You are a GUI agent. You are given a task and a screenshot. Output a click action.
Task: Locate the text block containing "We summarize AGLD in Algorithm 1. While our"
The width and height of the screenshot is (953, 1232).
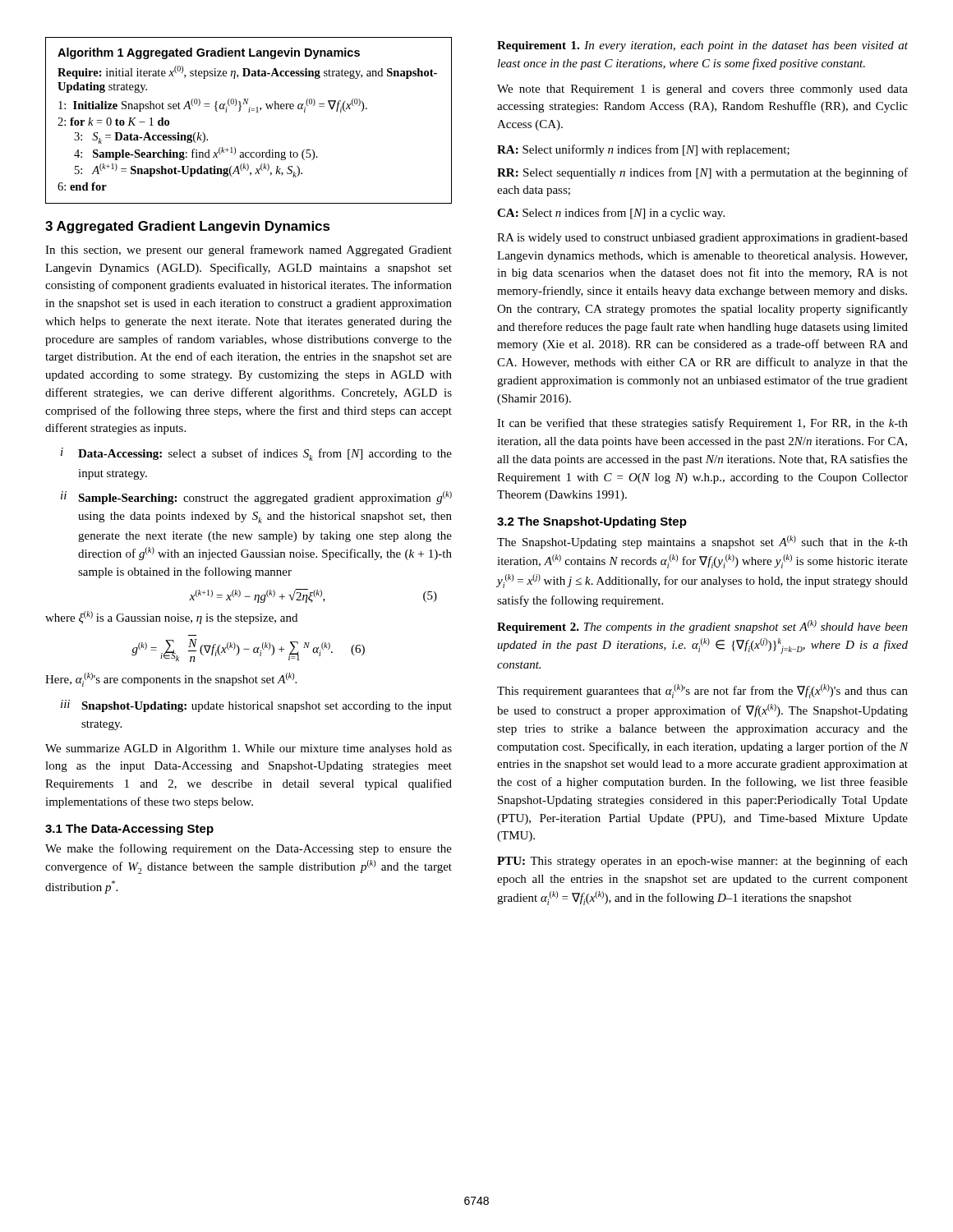(x=248, y=776)
